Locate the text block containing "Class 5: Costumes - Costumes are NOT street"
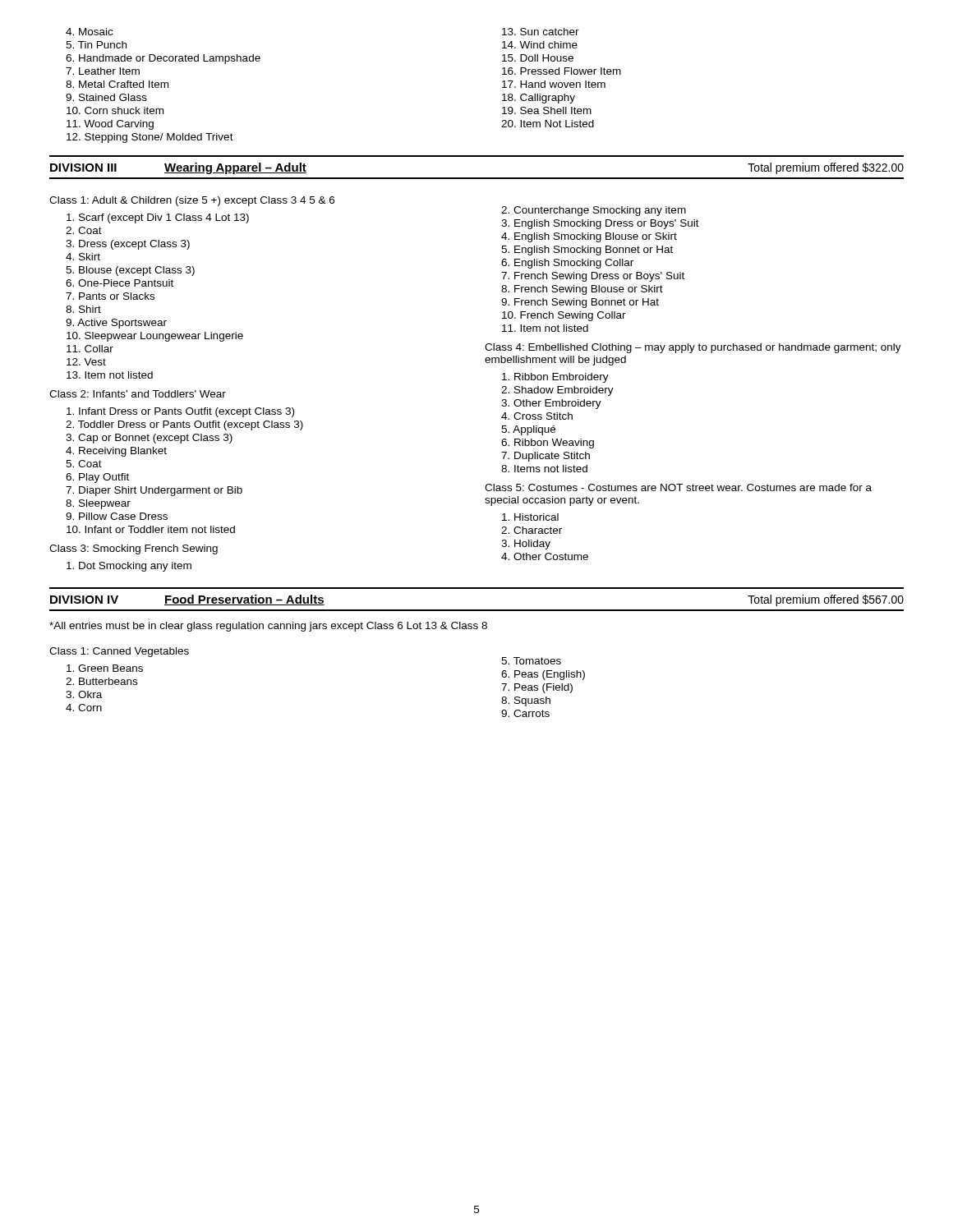This screenshot has width=953, height=1232. [x=678, y=494]
